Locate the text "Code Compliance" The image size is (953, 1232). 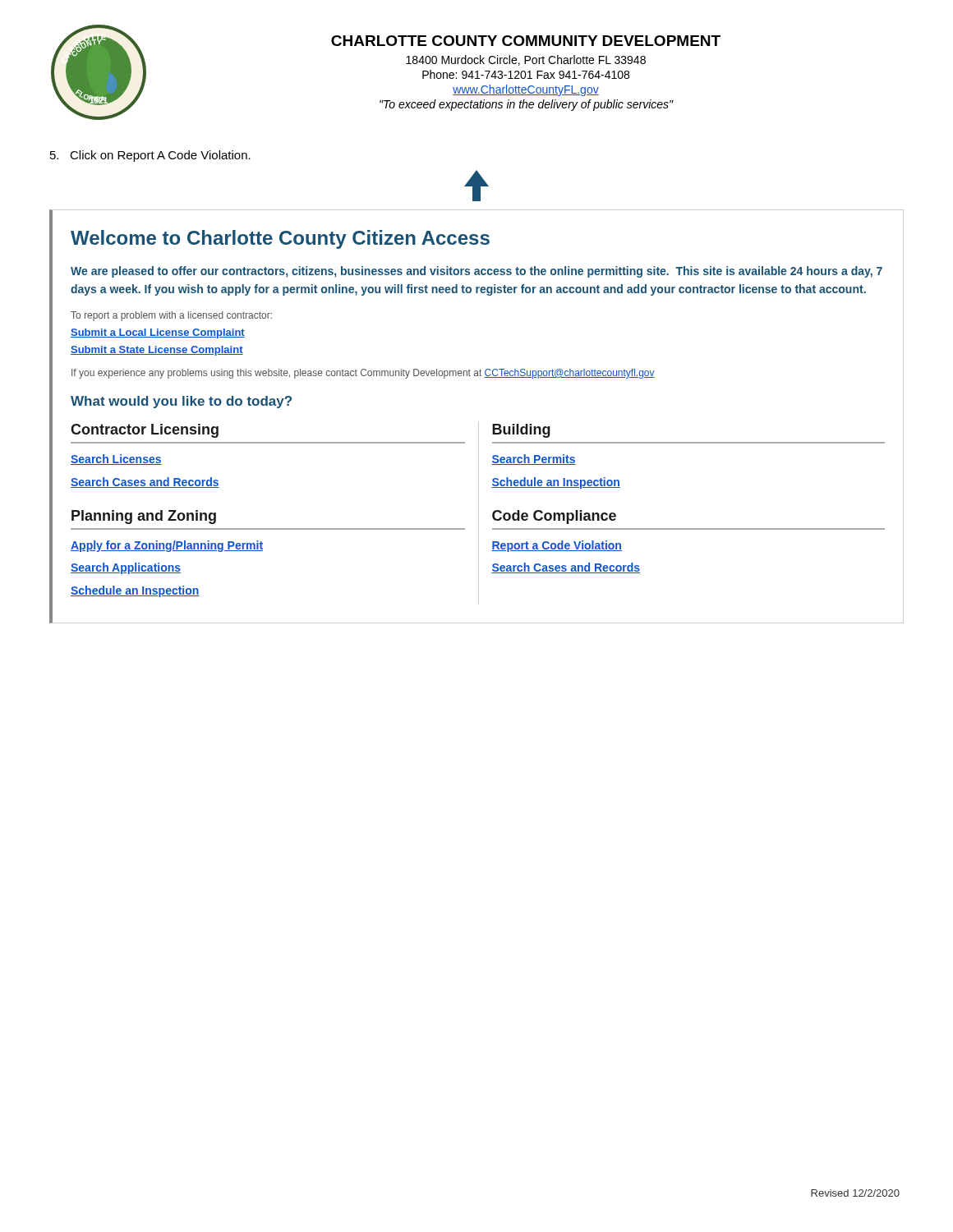click(x=554, y=515)
